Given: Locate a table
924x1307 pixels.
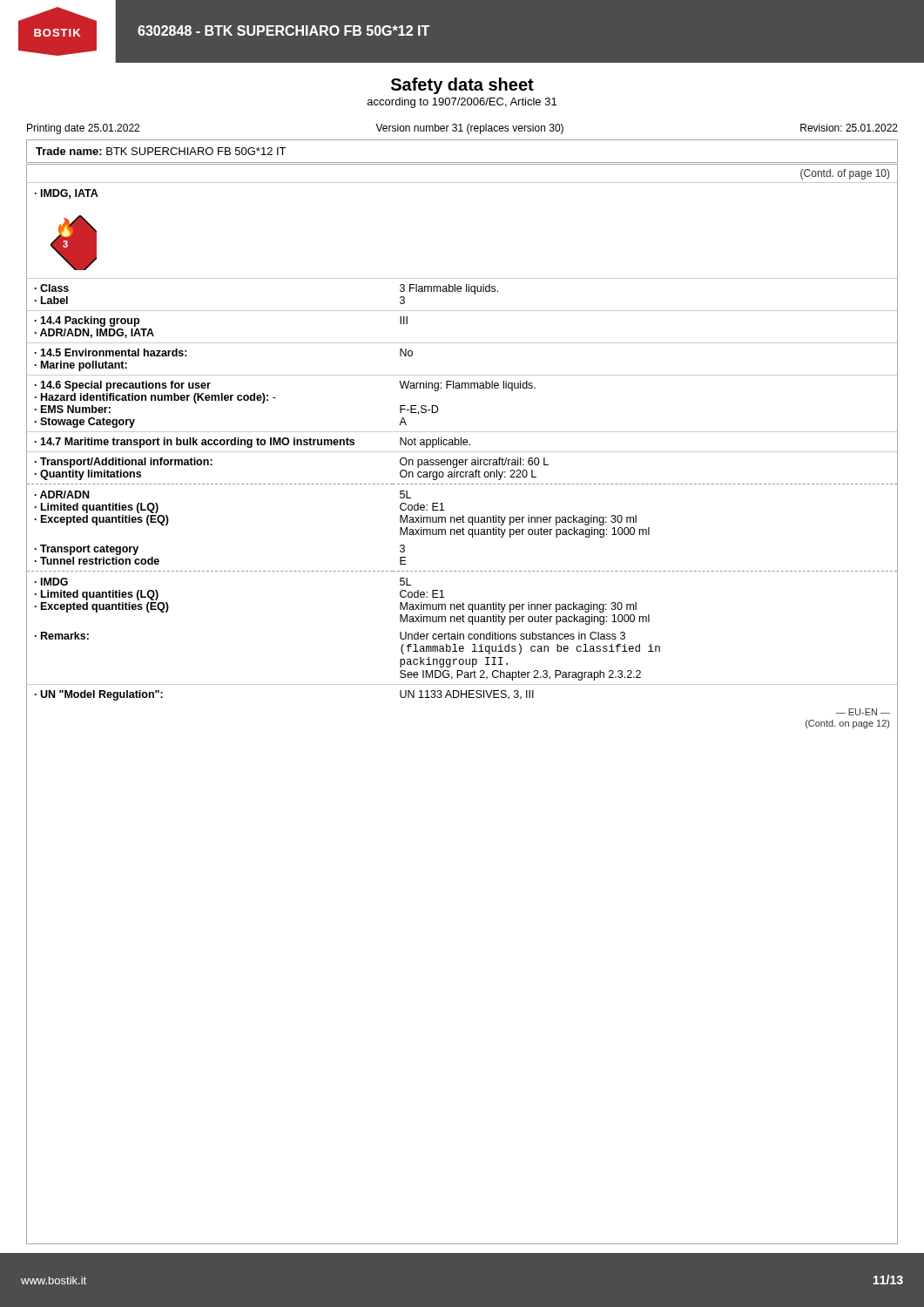Looking at the screenshot, I should [462, 443].
